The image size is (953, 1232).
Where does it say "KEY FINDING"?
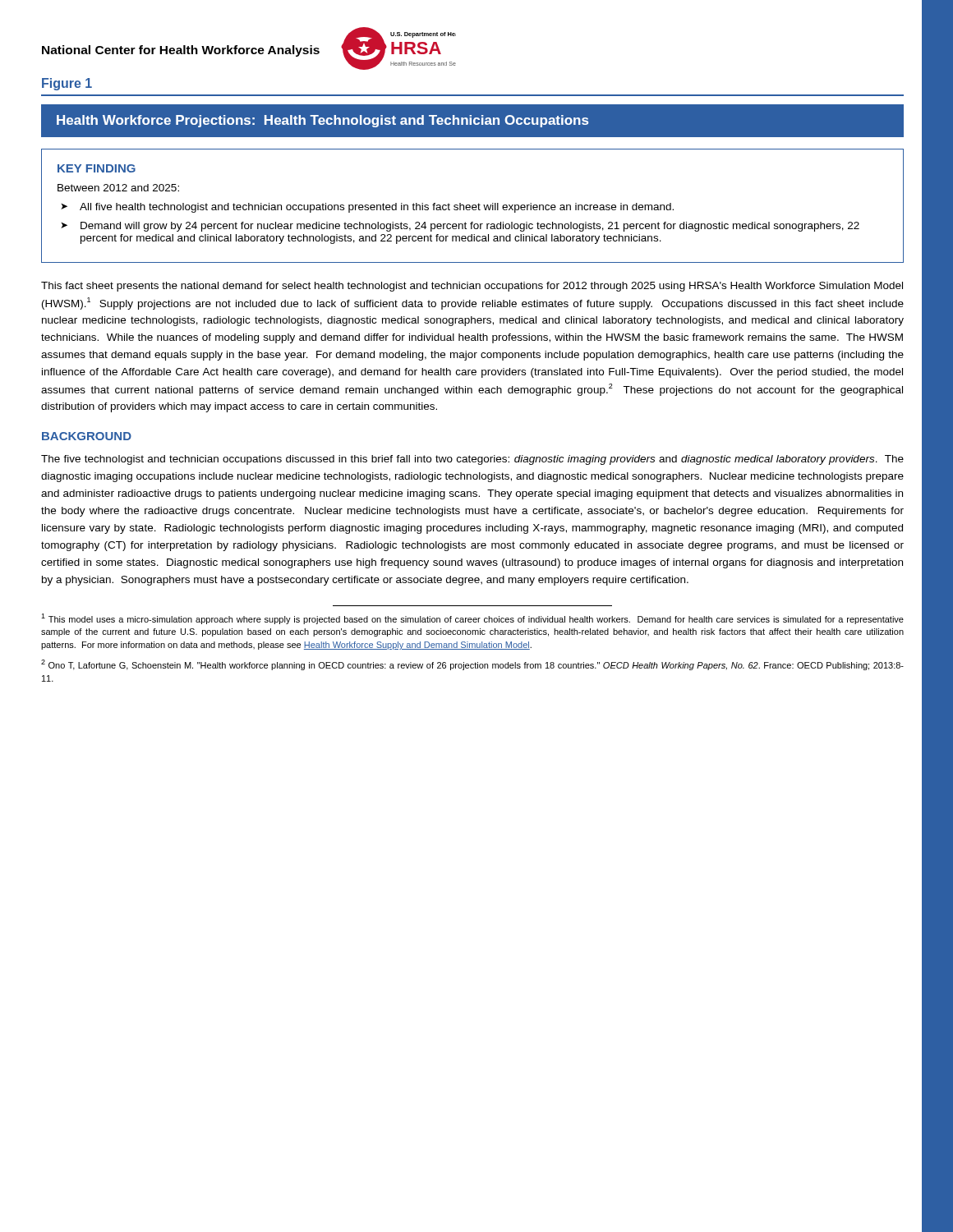click(96, 168)
